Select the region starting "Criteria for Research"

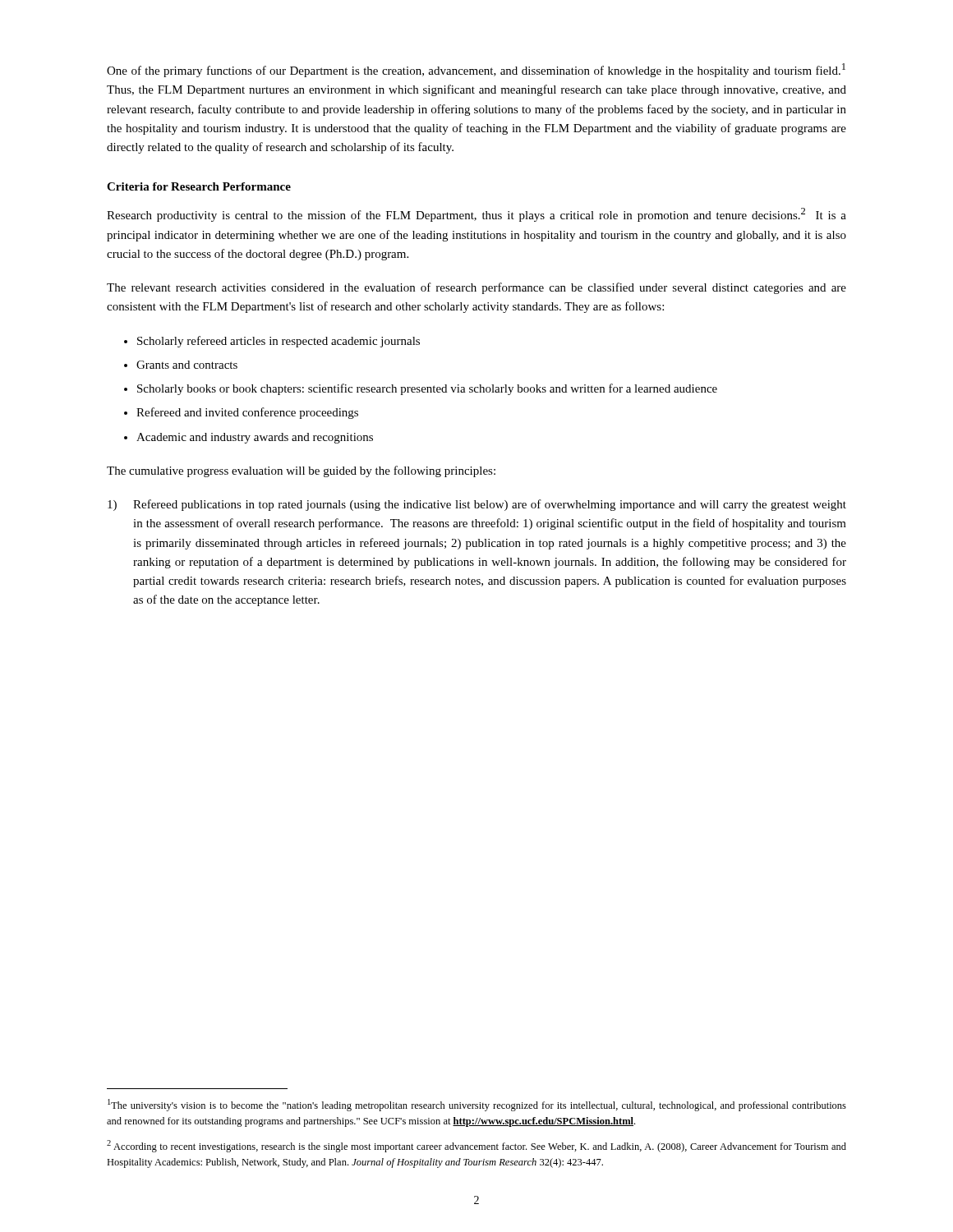pyautogui.click(x=199, y=187)
